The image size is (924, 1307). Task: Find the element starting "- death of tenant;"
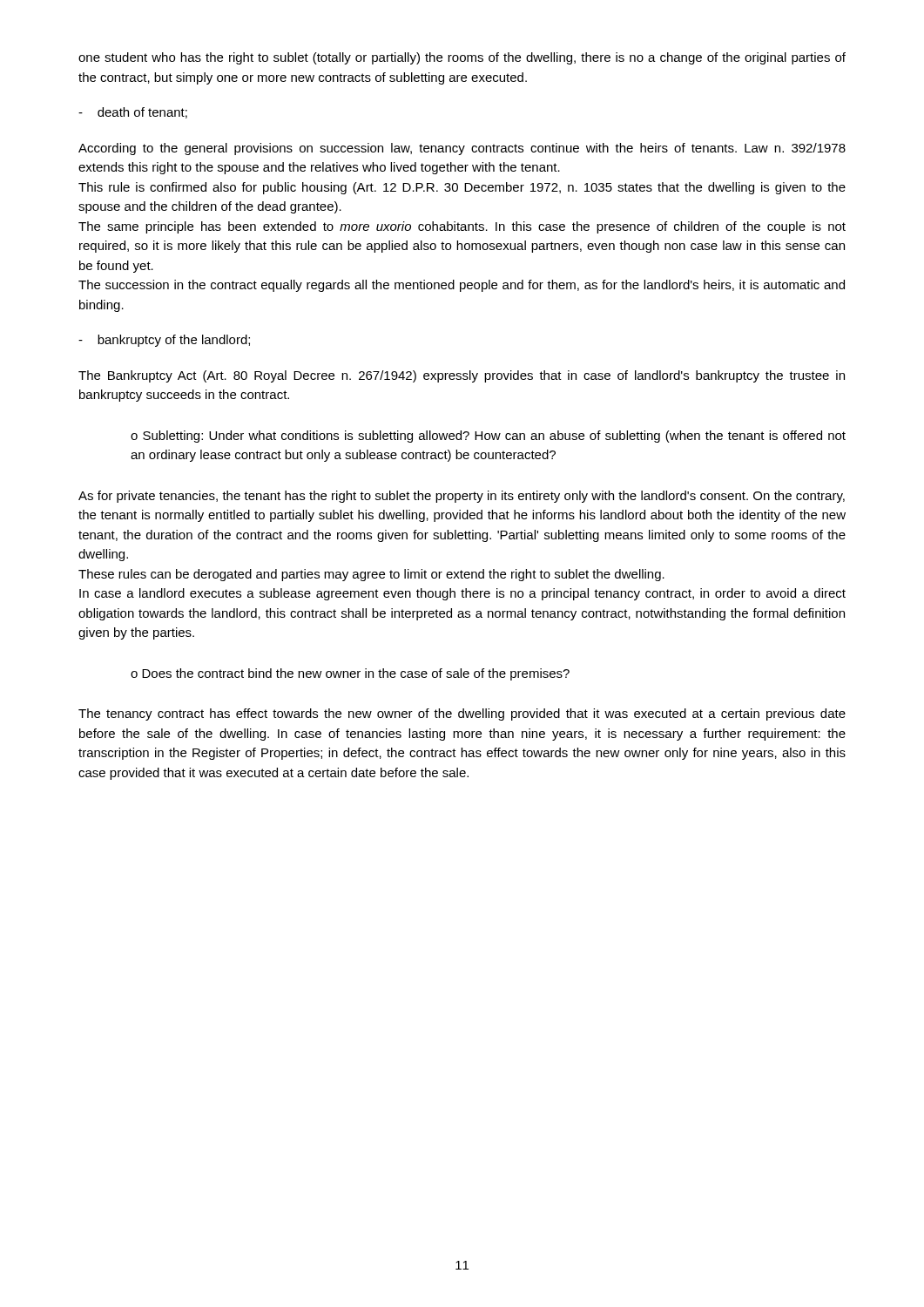133,113
